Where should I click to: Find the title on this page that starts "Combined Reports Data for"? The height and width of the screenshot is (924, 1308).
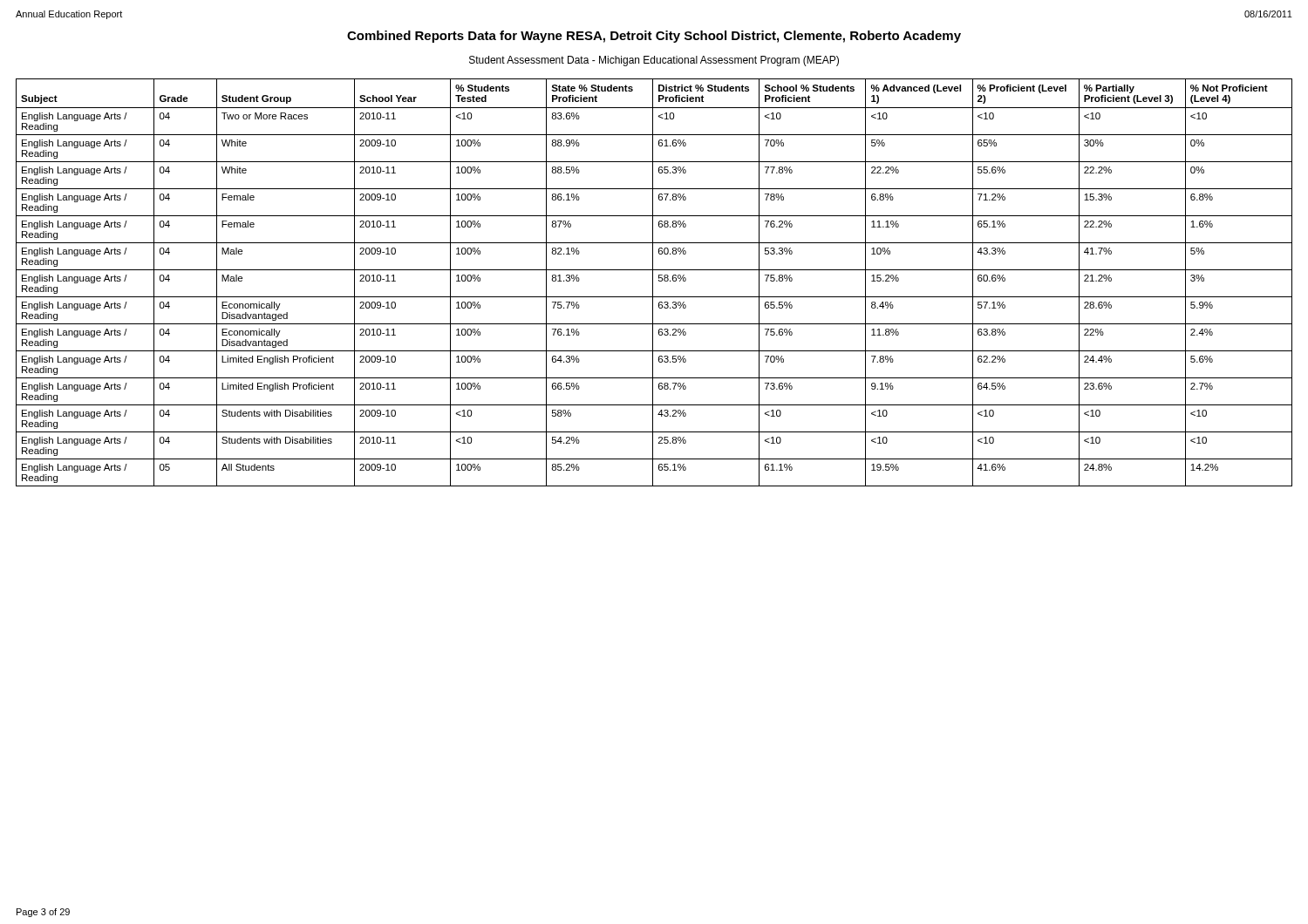654,35
